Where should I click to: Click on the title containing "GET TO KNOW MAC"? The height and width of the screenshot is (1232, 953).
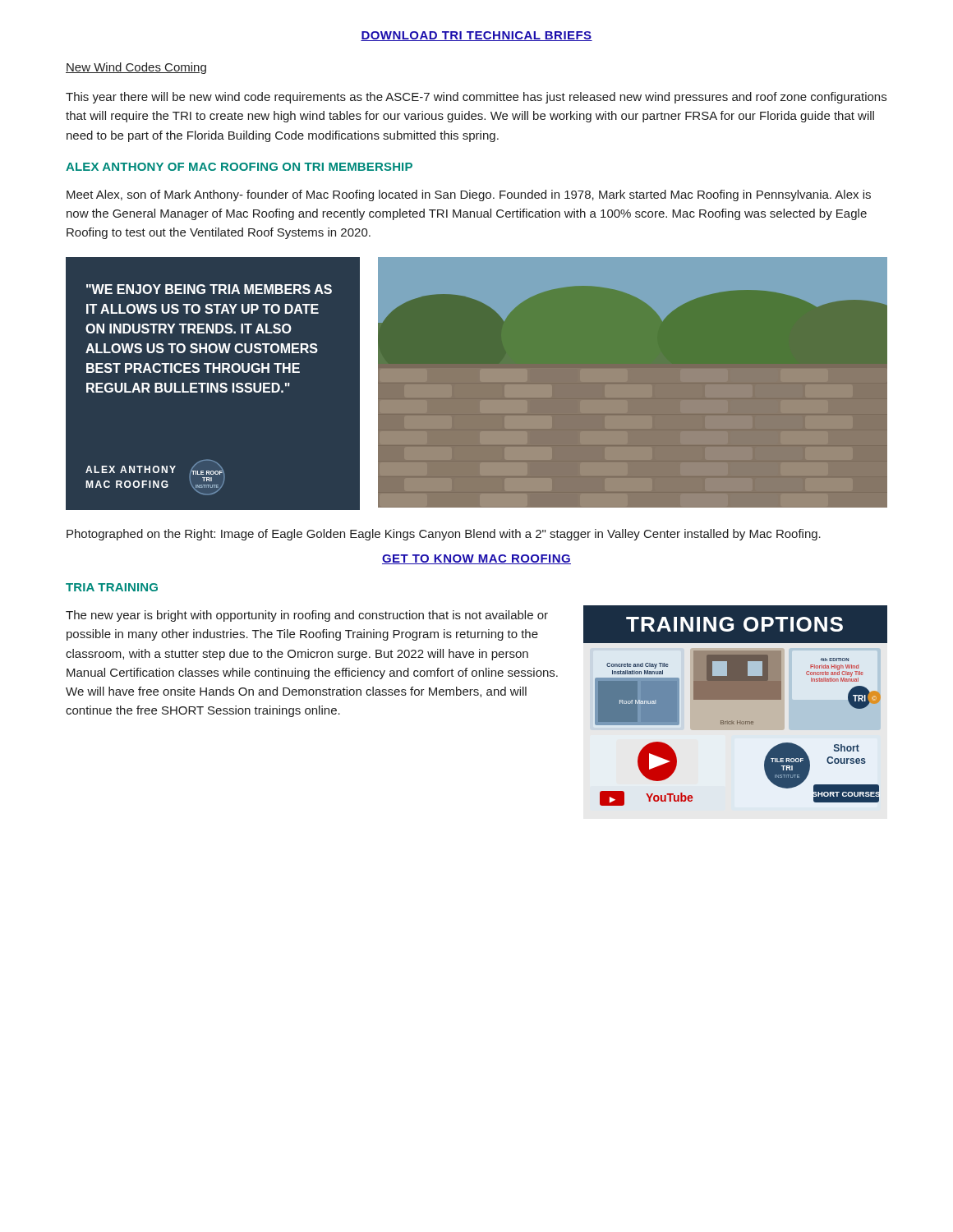(x=476, y=558)
